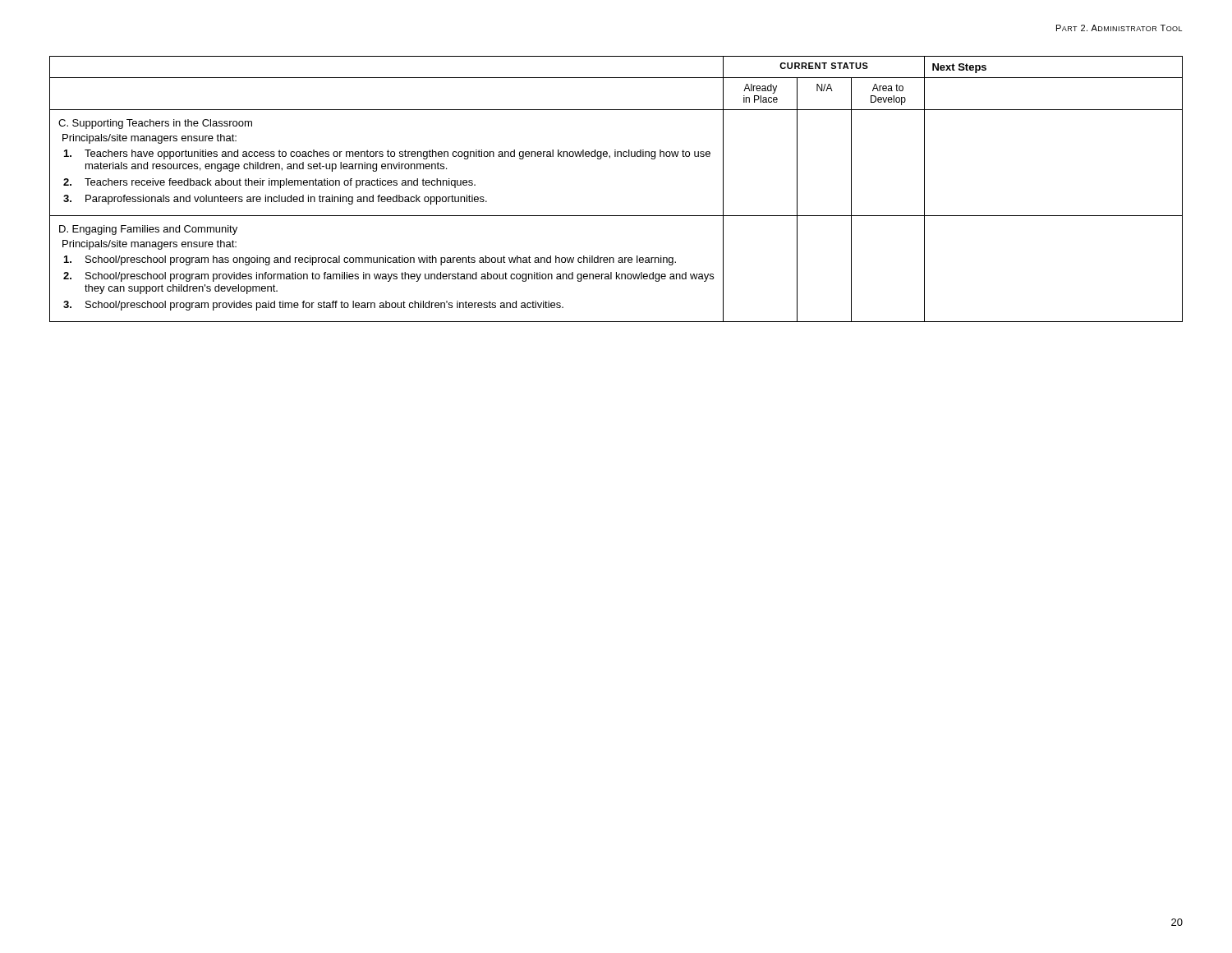Viewport: 1232px width, 953px height.
Task: Click on the table containing "Next Steps"
Action: click(616, 189)
